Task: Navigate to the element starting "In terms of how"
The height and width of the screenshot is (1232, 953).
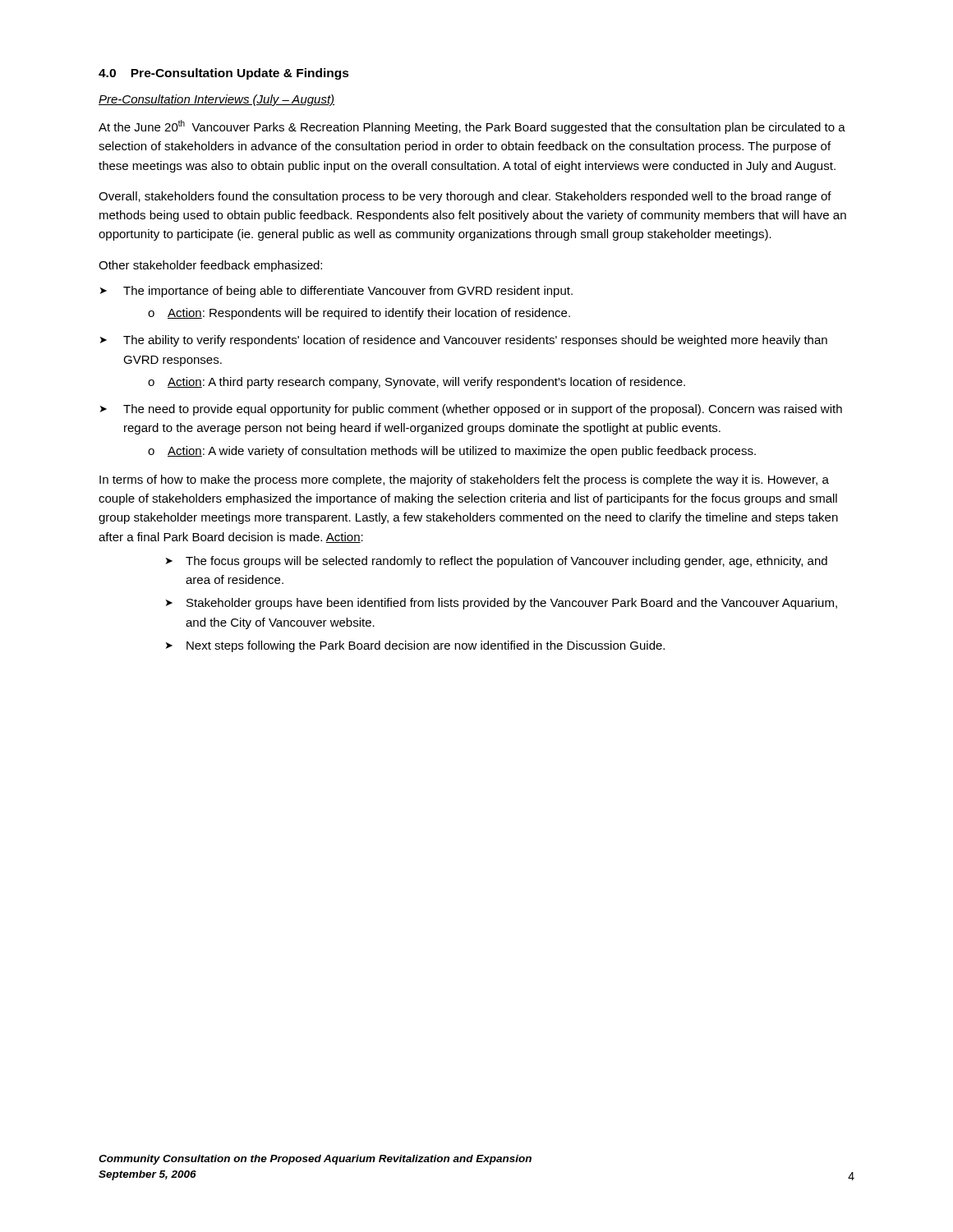Action: pyautogui.click(x=468, y=508)
